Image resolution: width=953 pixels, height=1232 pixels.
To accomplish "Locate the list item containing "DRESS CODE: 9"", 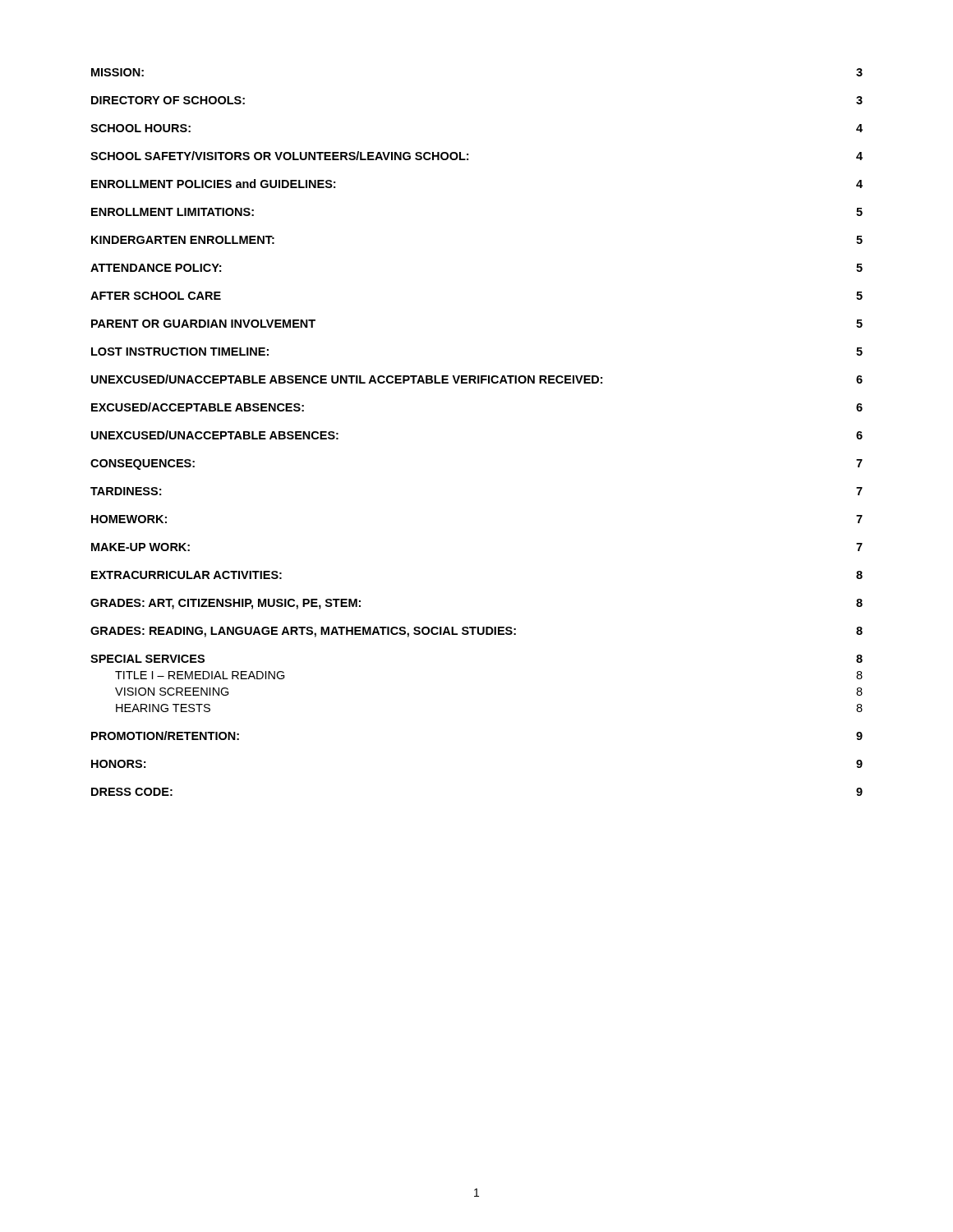I will [x=128, y=791].
